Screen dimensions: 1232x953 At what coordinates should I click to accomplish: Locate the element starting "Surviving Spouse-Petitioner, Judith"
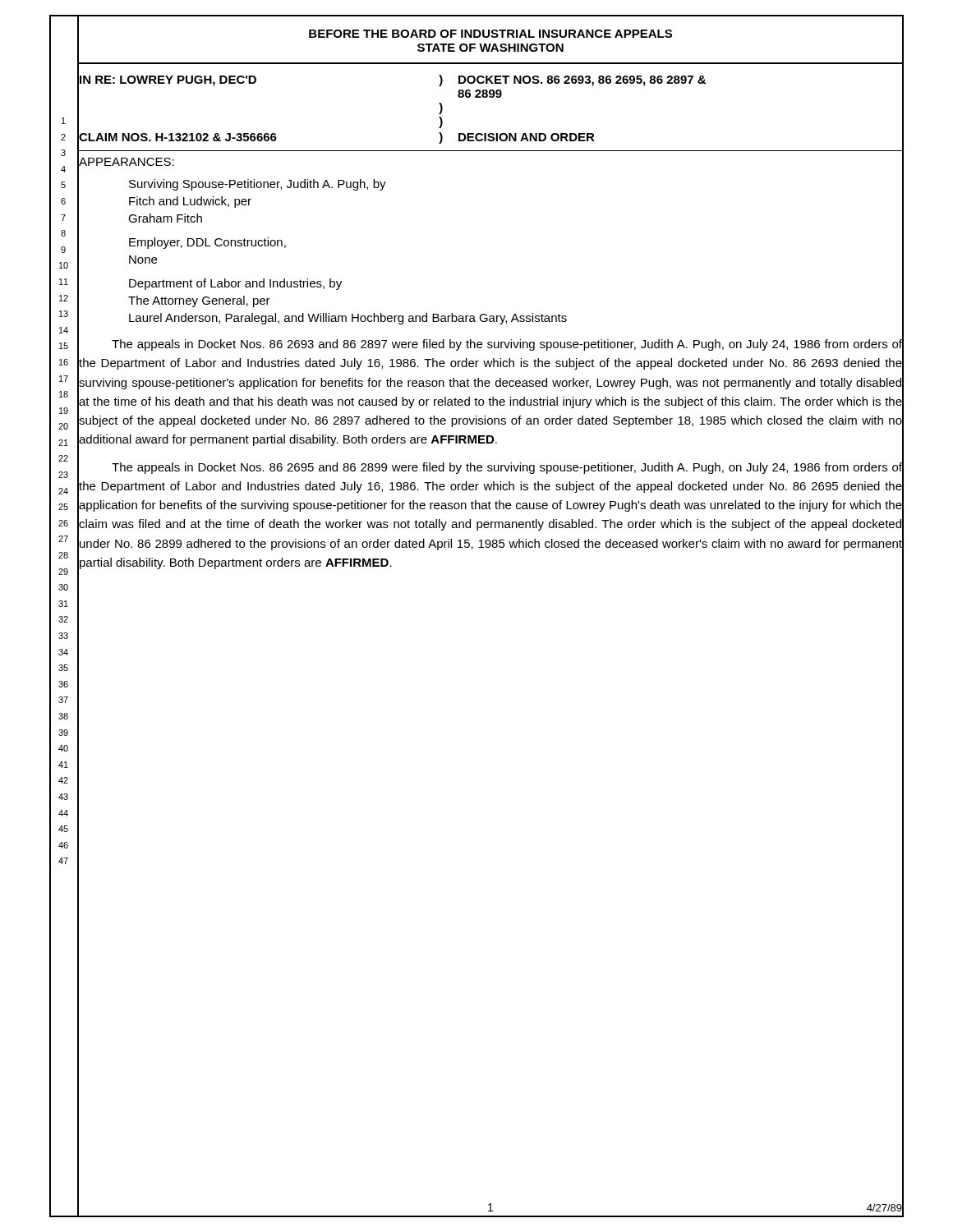(257, 201)
